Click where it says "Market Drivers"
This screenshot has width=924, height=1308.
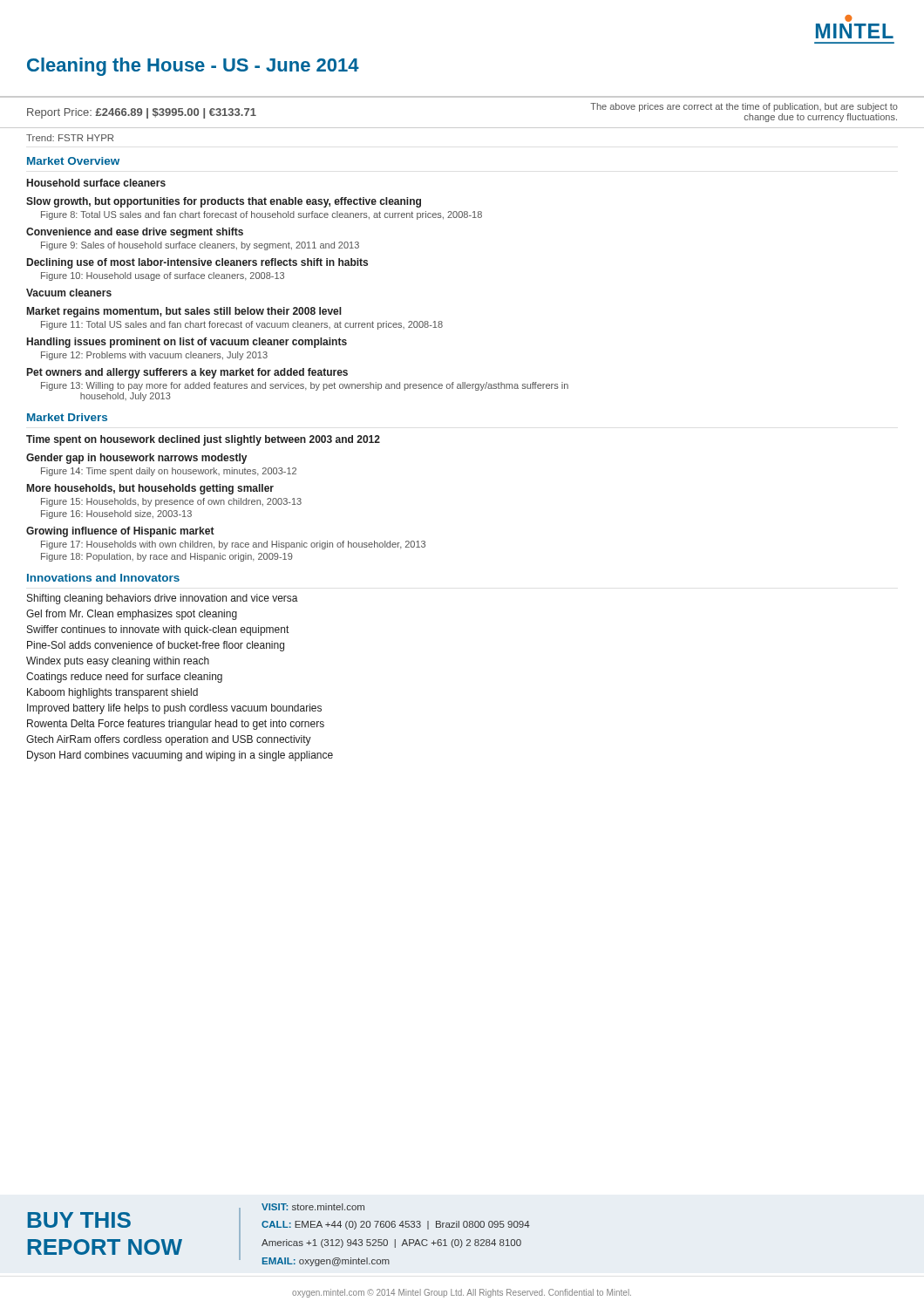click(67, 417)
